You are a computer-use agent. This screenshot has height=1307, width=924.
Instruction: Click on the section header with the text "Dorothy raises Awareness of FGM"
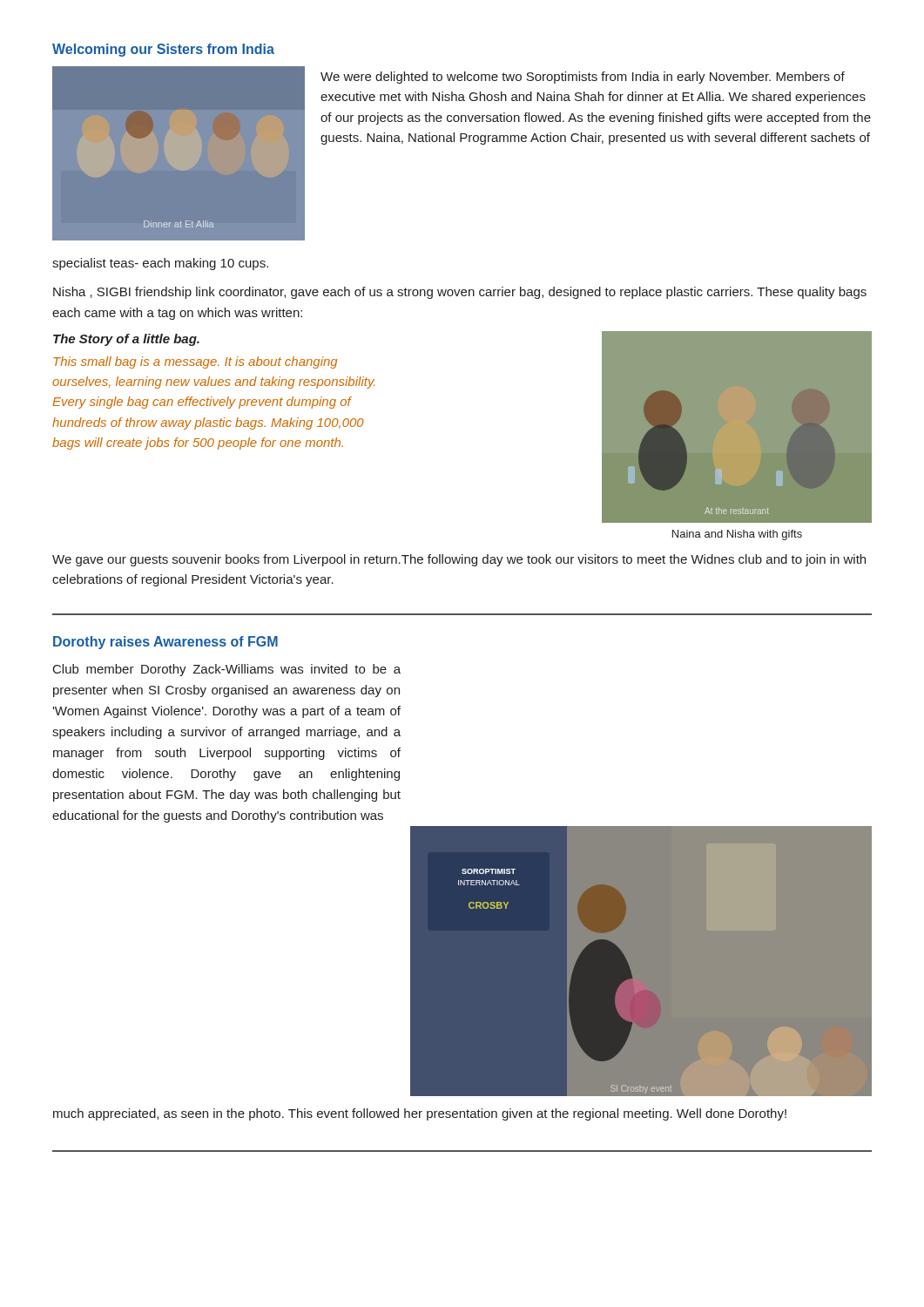[x=165, y=642]
